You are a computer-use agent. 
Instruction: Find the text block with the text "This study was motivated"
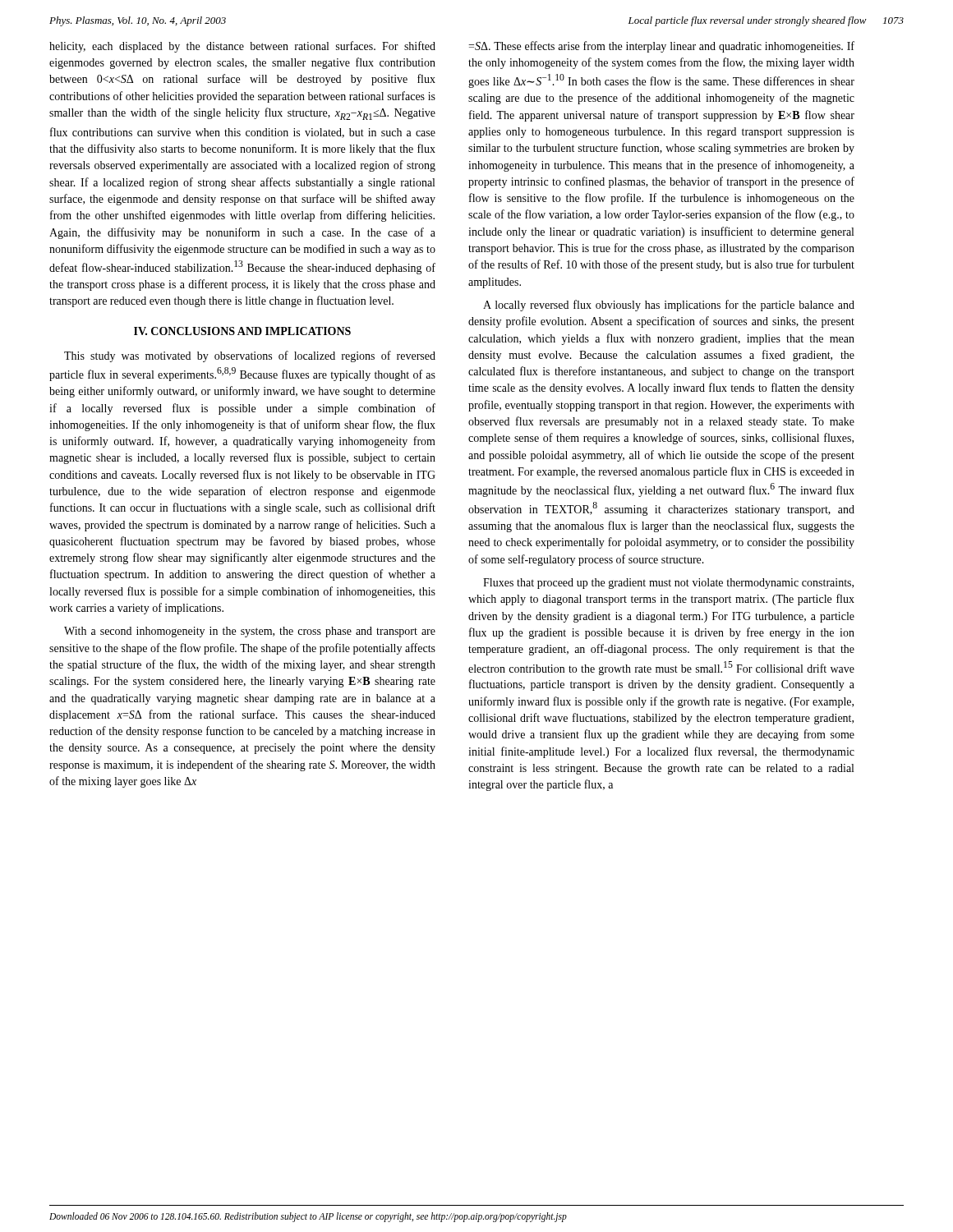(x=242, y=569)
